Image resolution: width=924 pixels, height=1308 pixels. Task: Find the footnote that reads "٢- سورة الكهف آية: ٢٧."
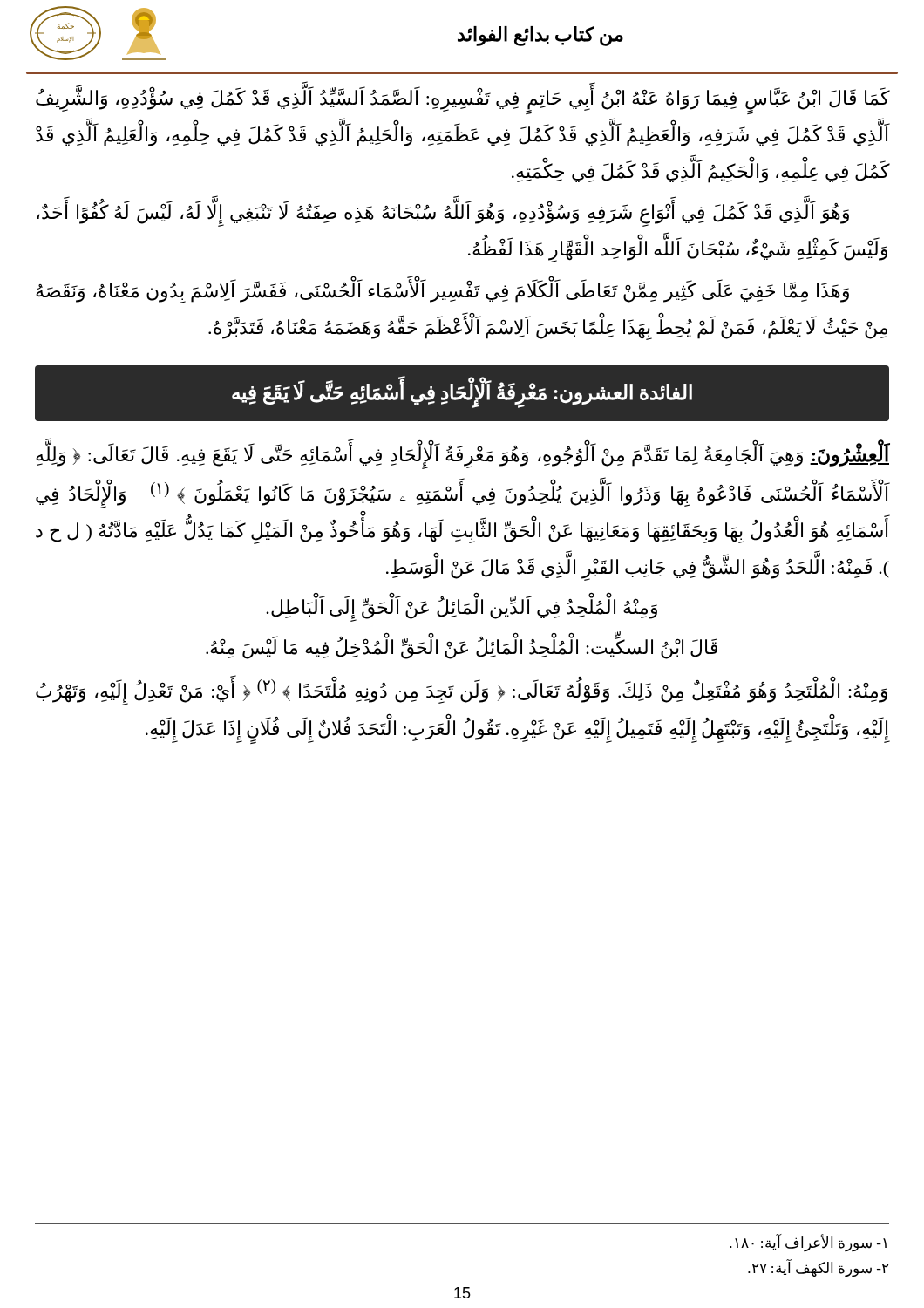tap(818, 1268)
